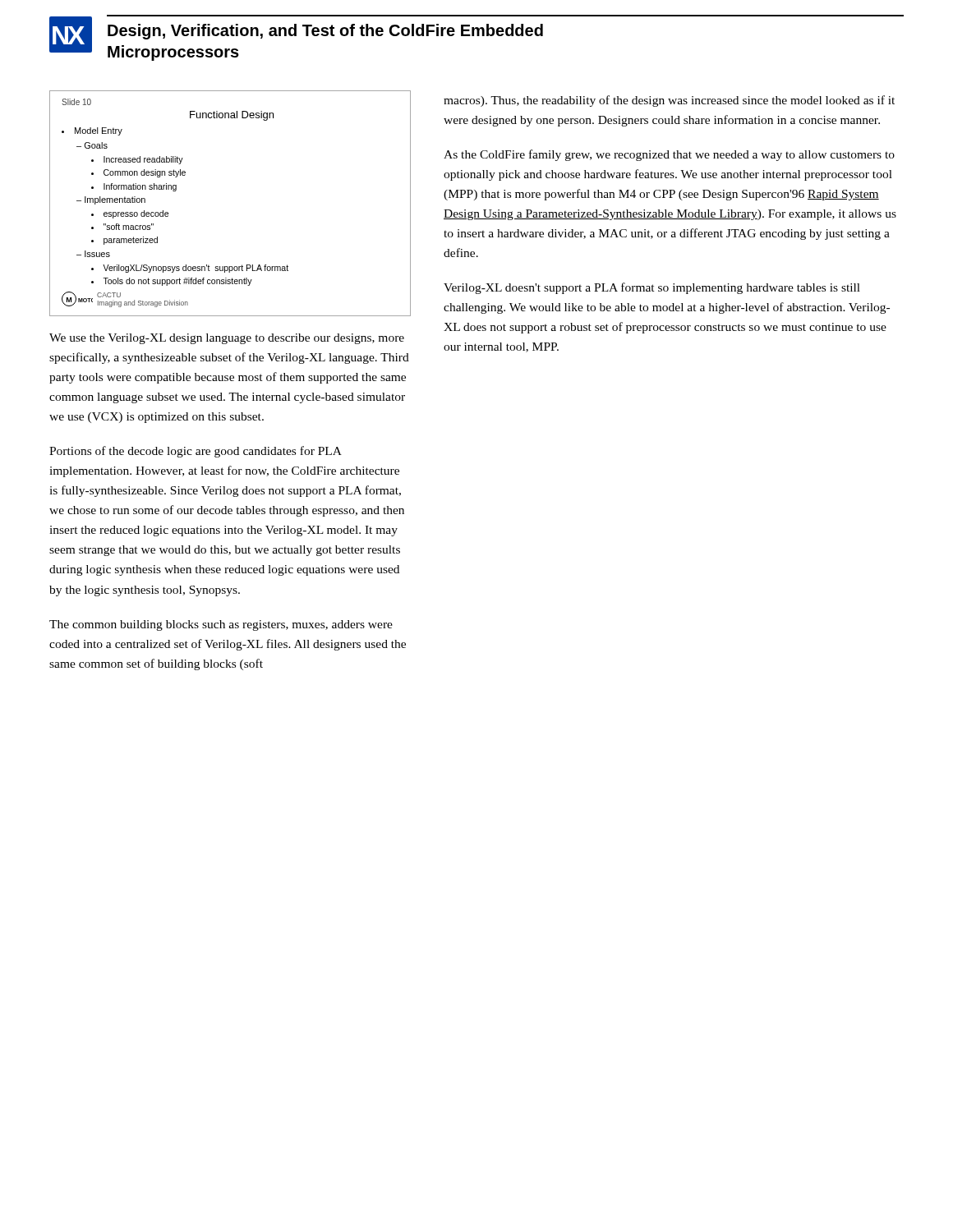Point to the region starting "Portions of the"
Screen dimensions: 1232x953
[x=227, y=520]
